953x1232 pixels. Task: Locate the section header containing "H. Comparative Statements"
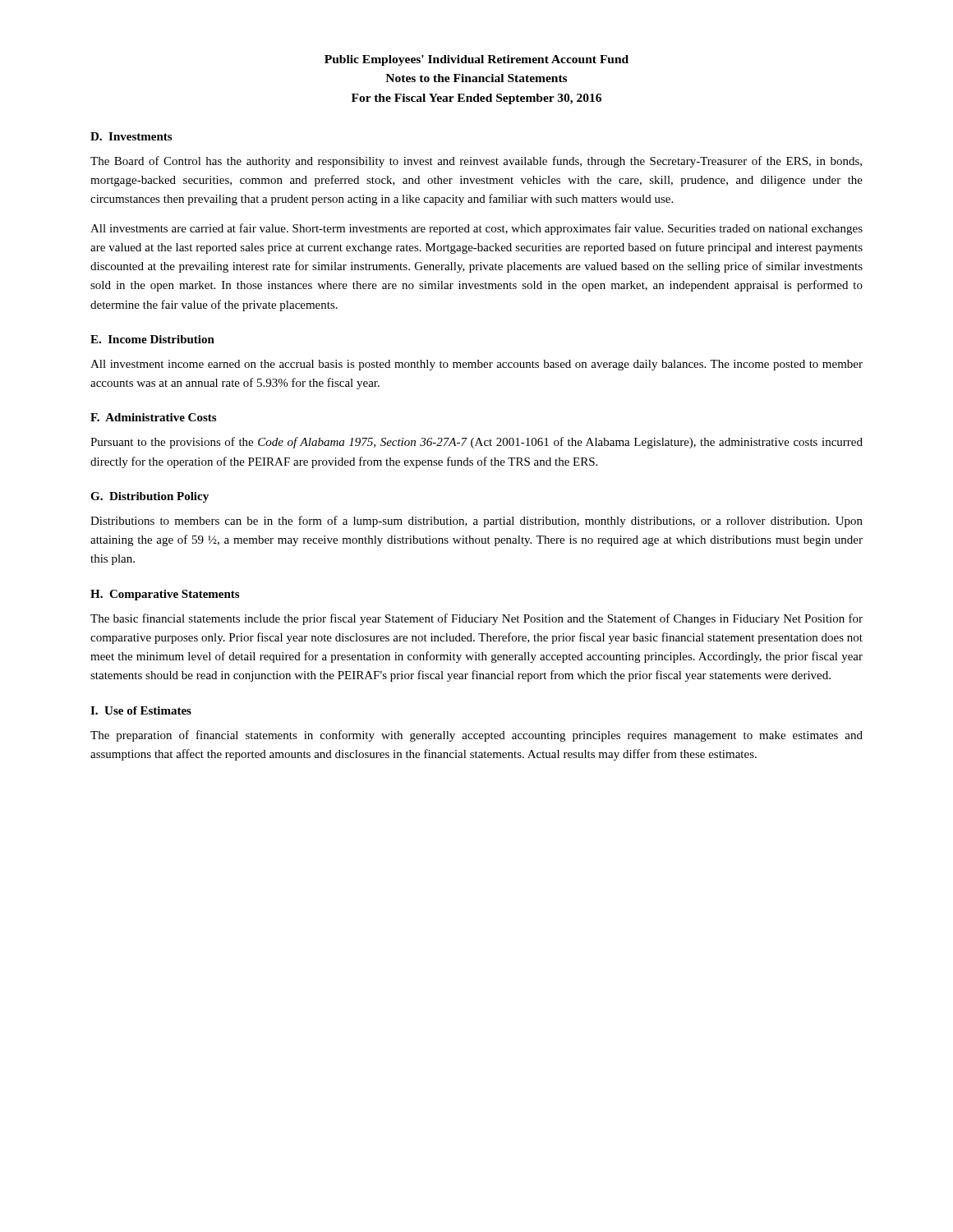pos(165,593)
